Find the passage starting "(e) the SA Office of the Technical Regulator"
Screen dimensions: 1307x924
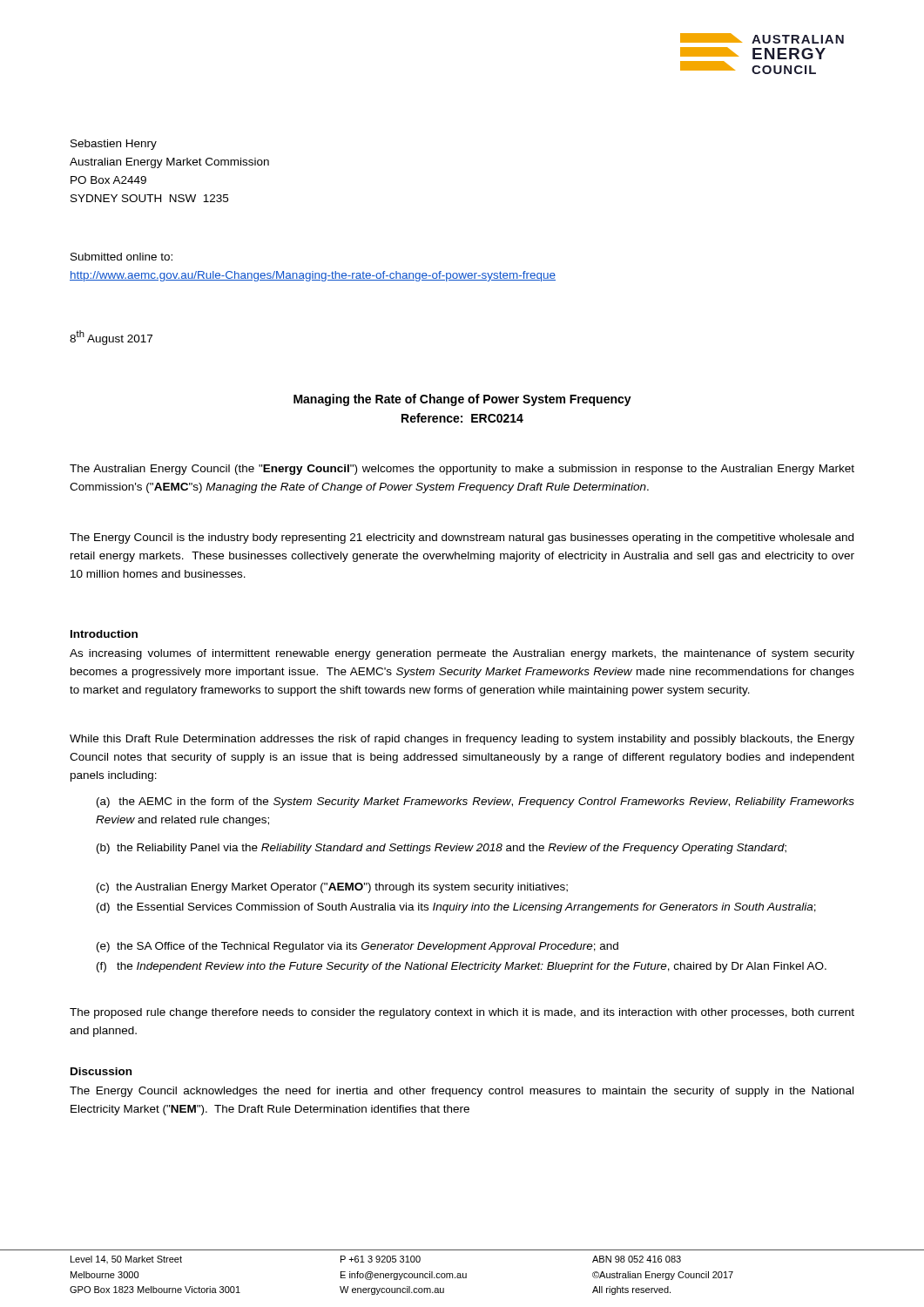[x=357, y=946]
